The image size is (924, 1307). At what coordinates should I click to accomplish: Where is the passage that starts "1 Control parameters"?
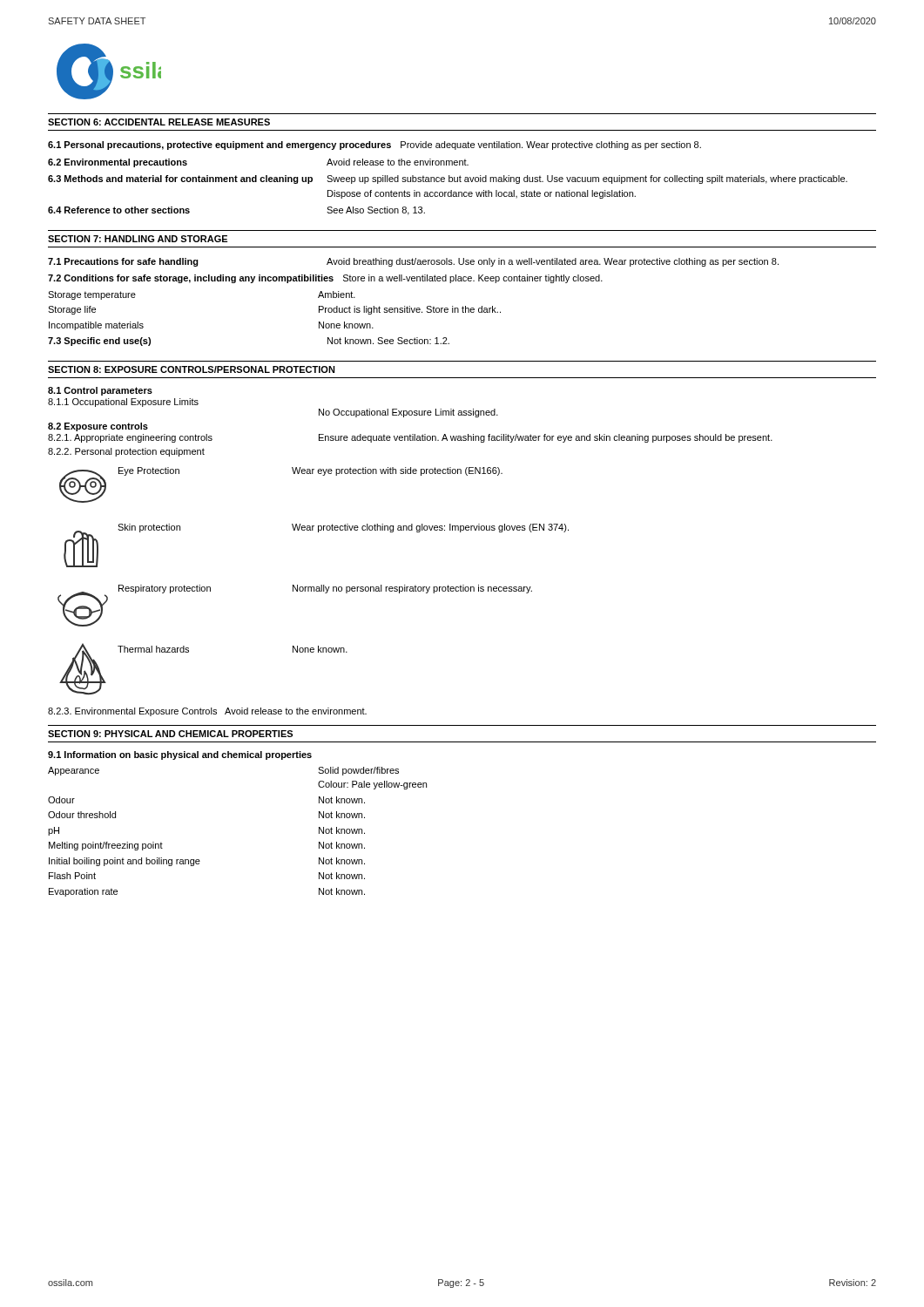[x=462, y=401]
